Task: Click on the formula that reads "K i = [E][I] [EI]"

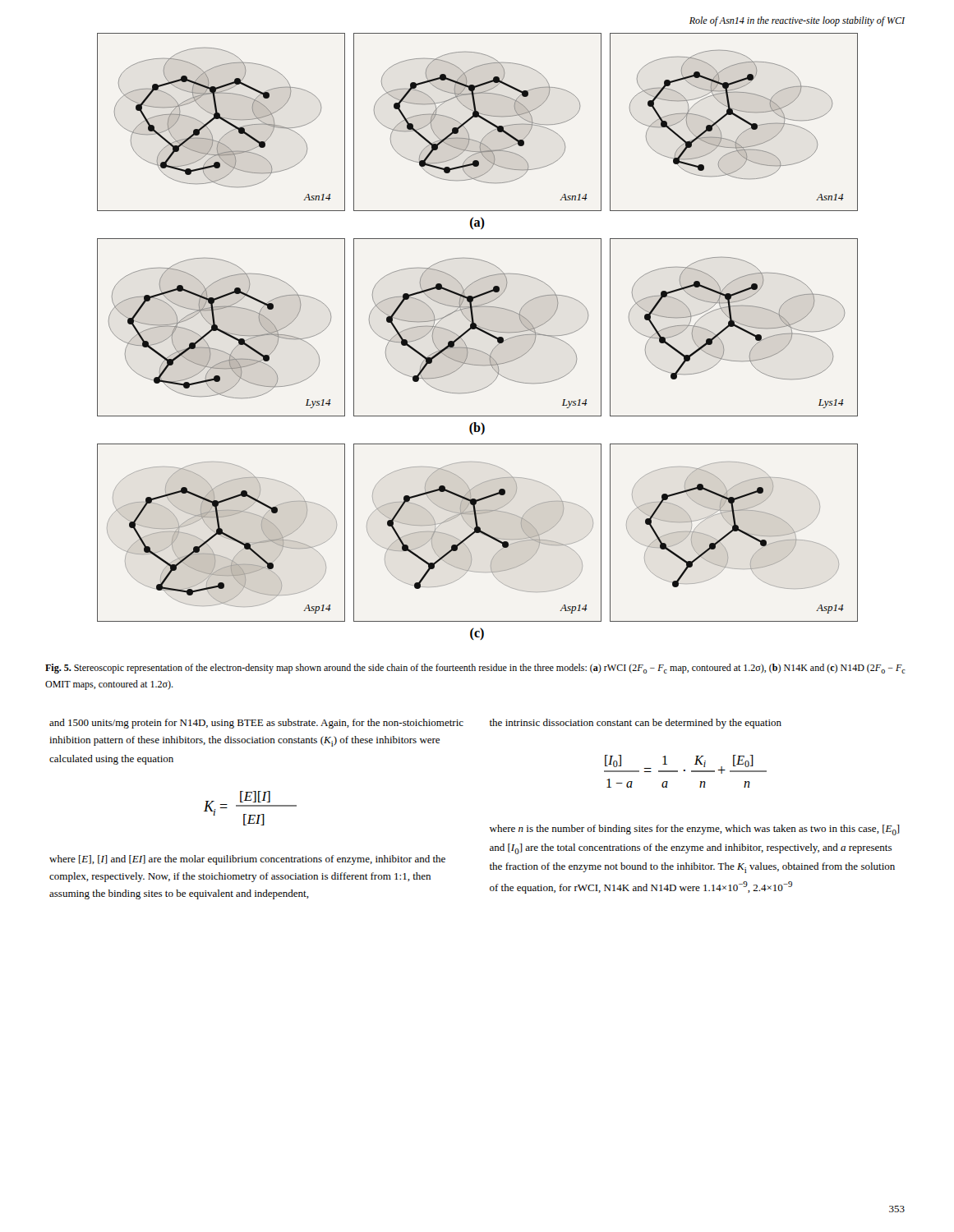Action: (x=257, y=806)
